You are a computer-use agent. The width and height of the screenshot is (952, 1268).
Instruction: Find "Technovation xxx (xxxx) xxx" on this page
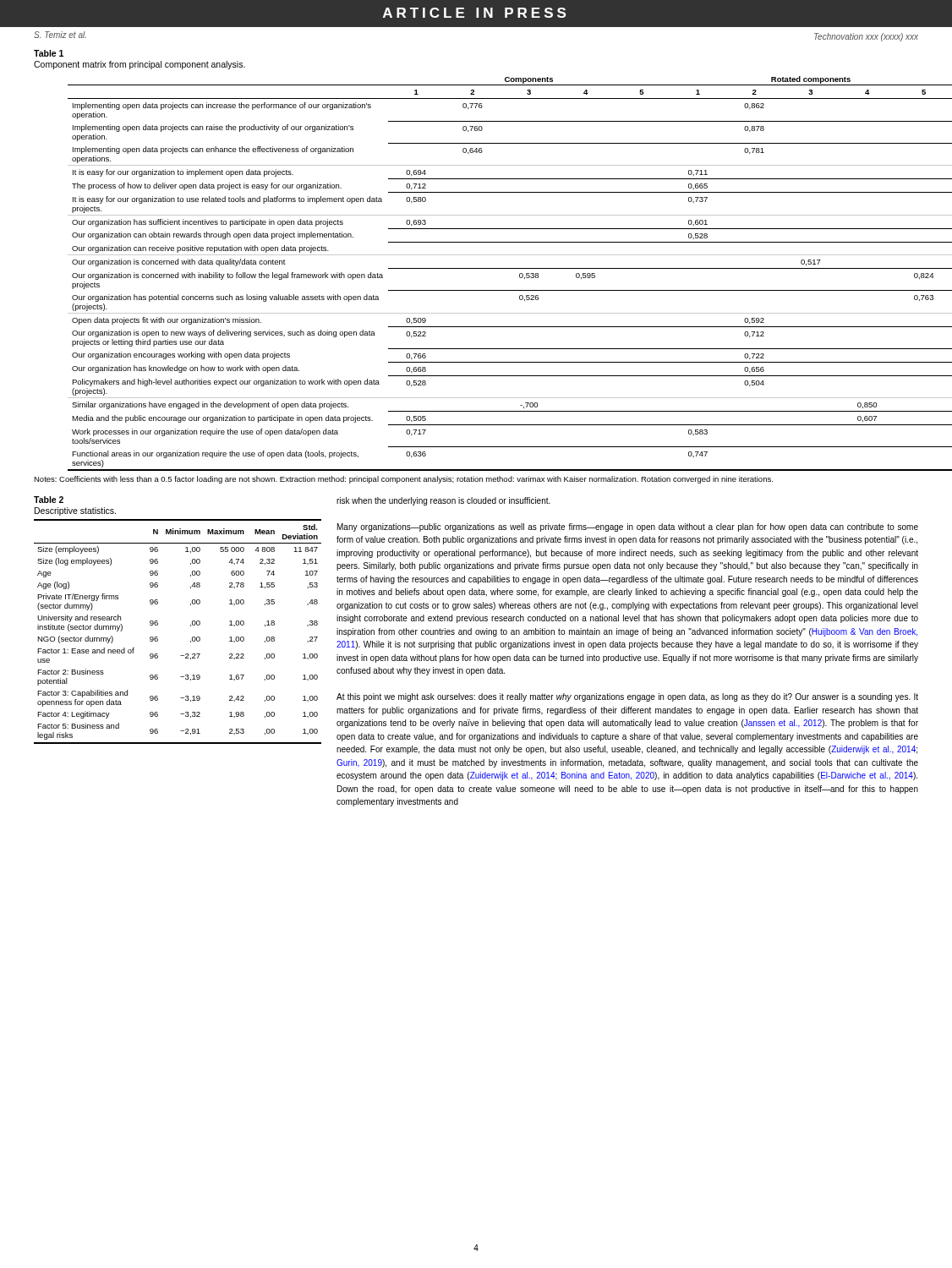click(866, 37)
